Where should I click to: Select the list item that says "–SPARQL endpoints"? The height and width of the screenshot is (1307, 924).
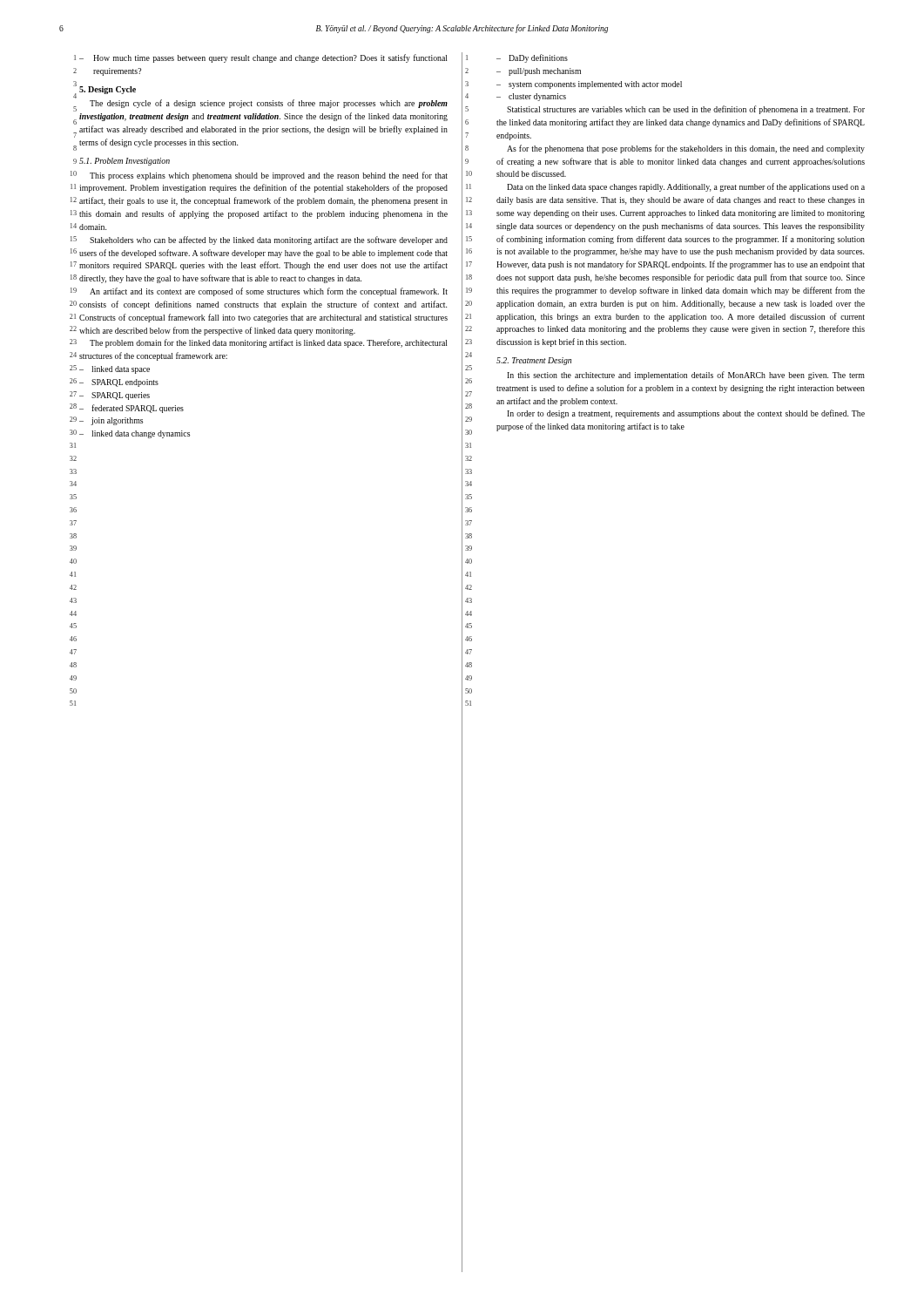pos(119,383)
